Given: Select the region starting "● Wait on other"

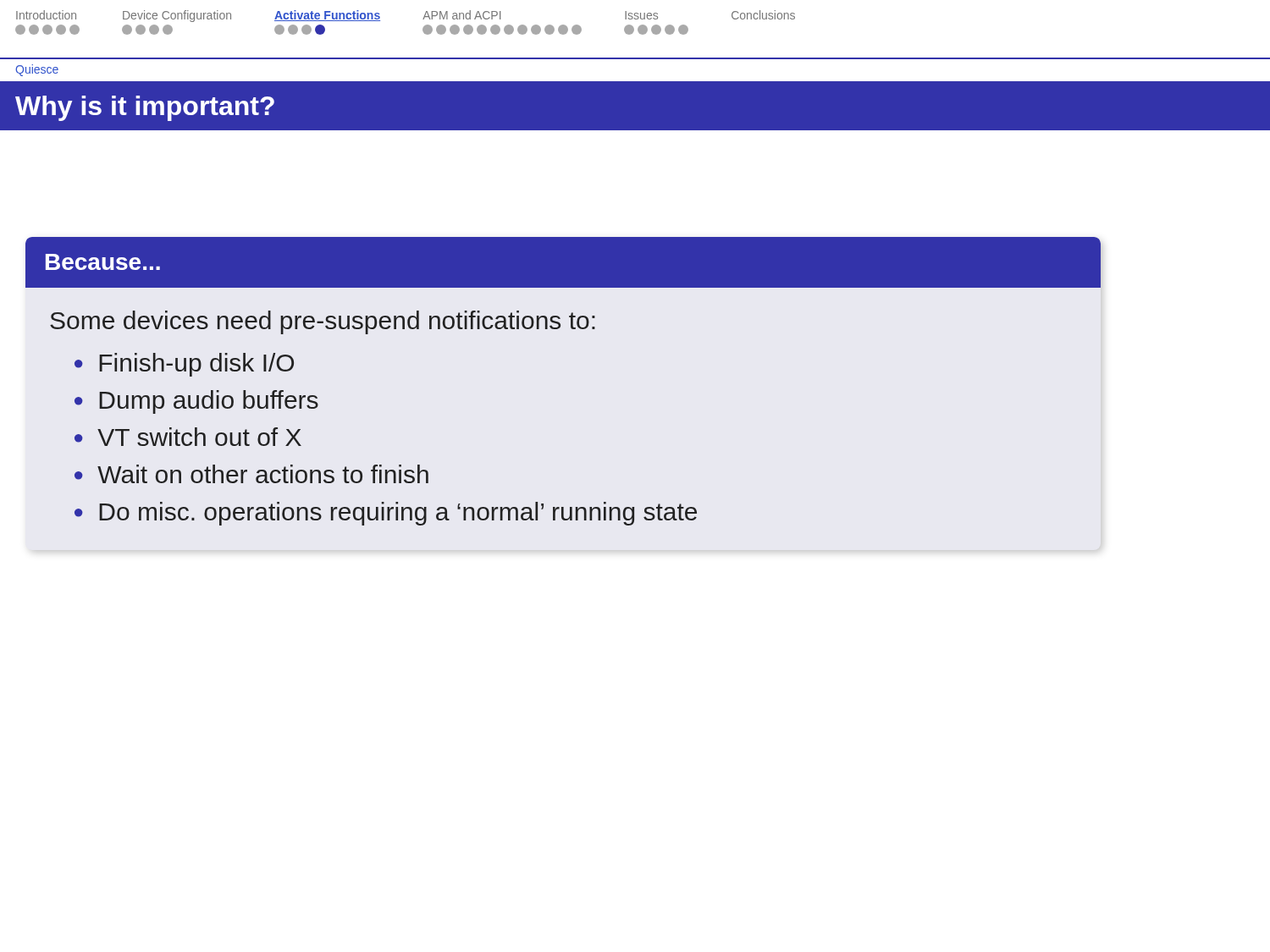Looking at the screenshot, I should pos(251,475).
